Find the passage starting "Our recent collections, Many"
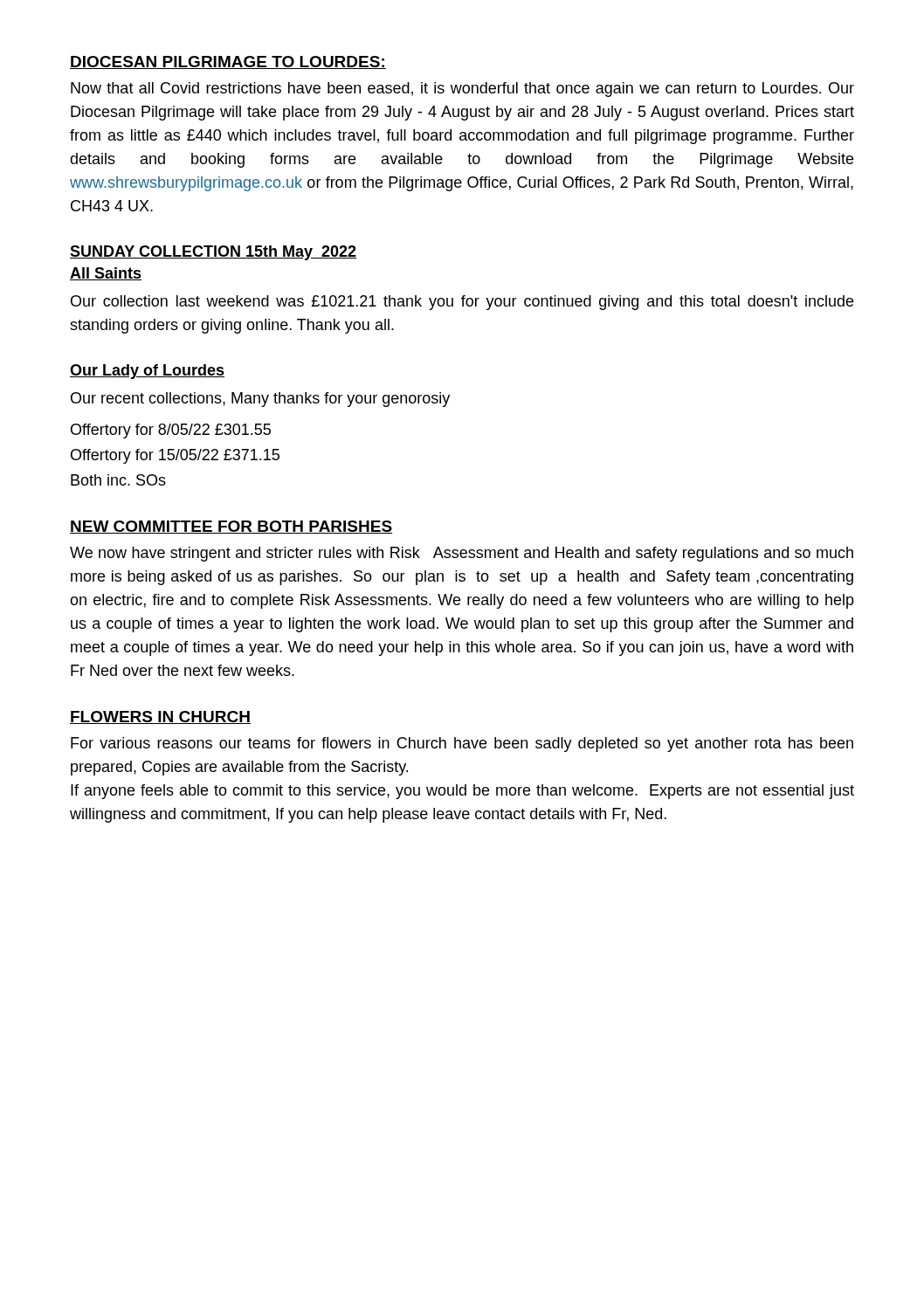The width and height of the screenshot is (924, 1310). 260,400
